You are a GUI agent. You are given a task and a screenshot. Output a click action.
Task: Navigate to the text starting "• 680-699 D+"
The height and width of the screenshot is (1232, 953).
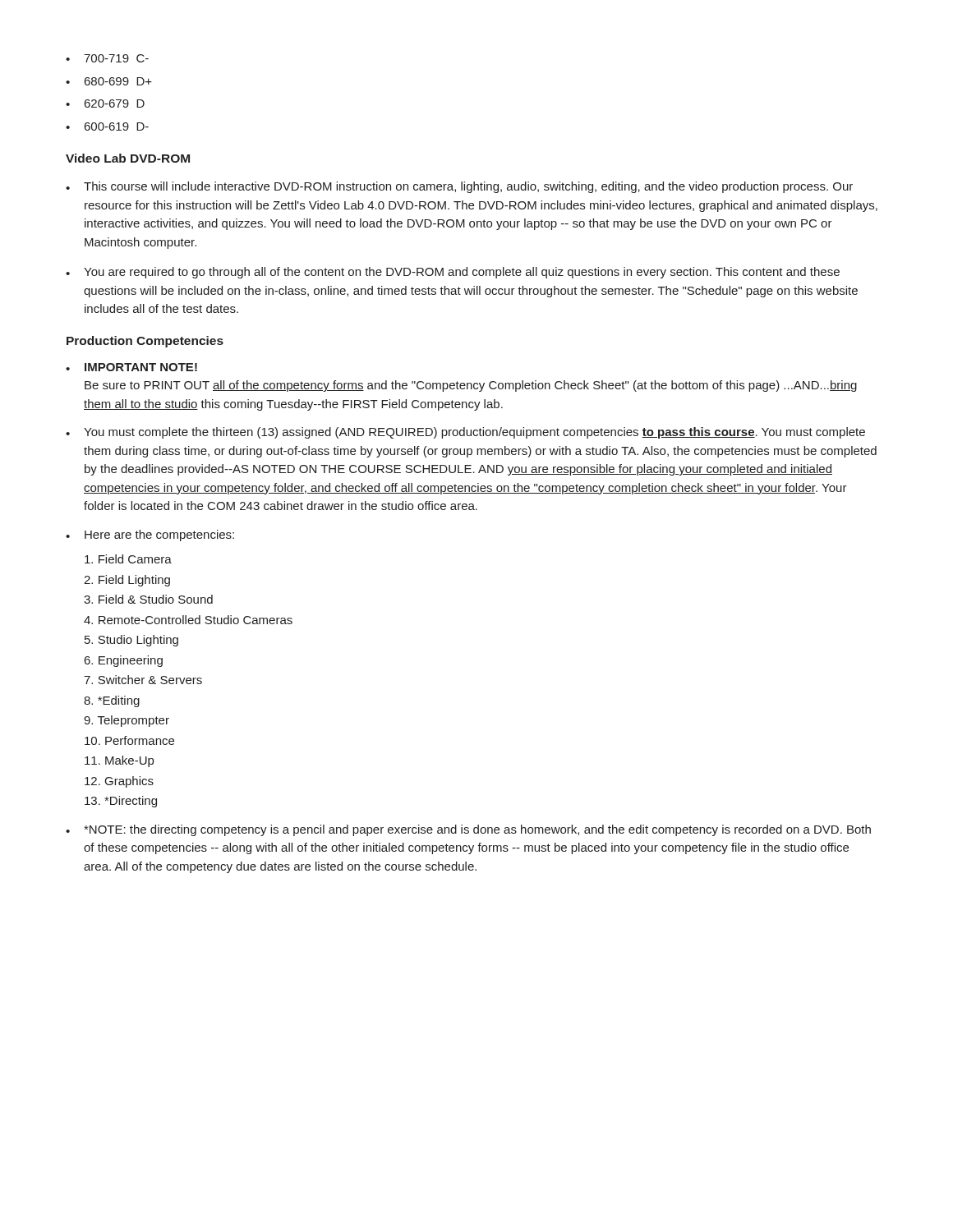point(109,81)
